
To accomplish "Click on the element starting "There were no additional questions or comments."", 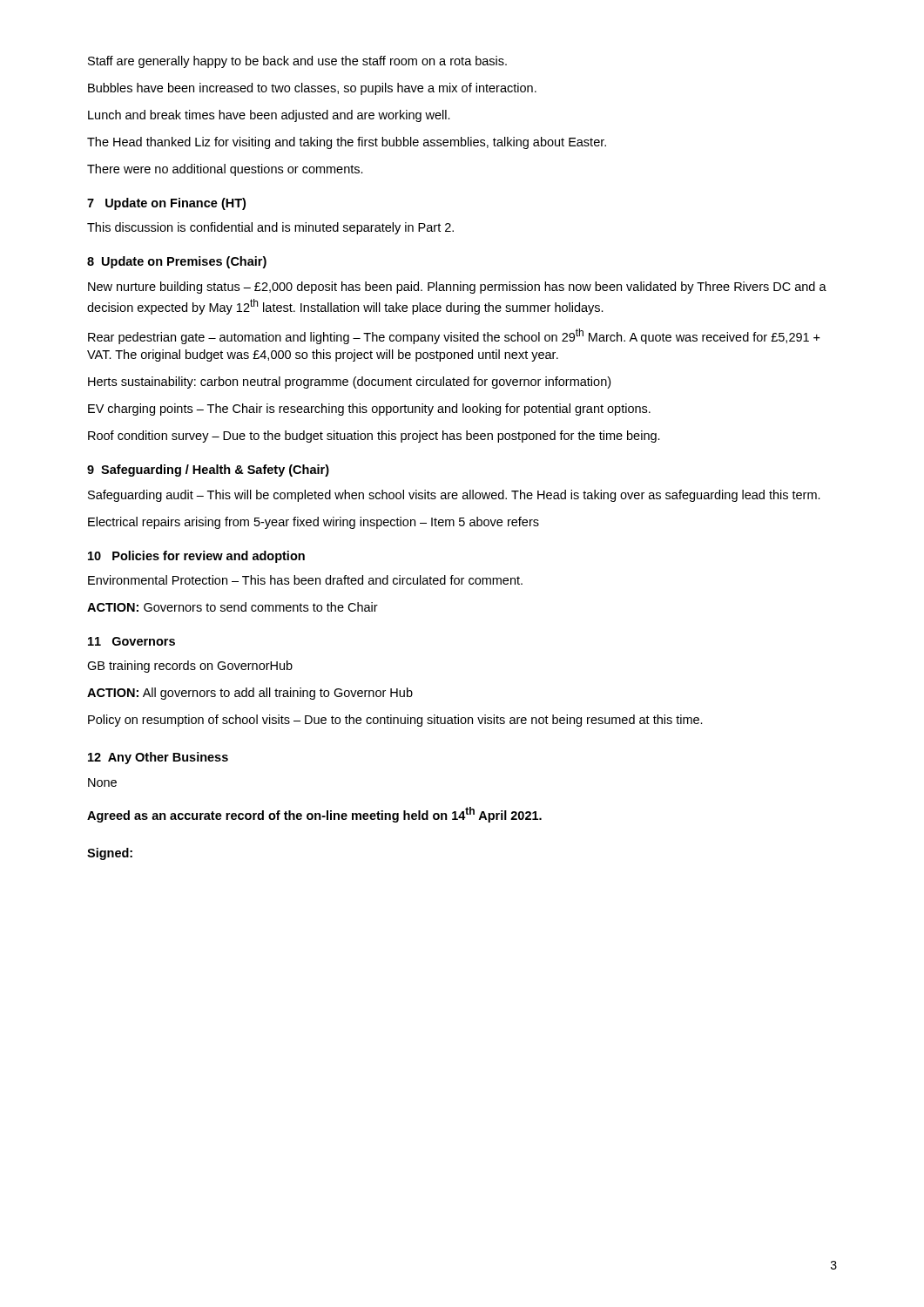I will (x=225, y=169).
